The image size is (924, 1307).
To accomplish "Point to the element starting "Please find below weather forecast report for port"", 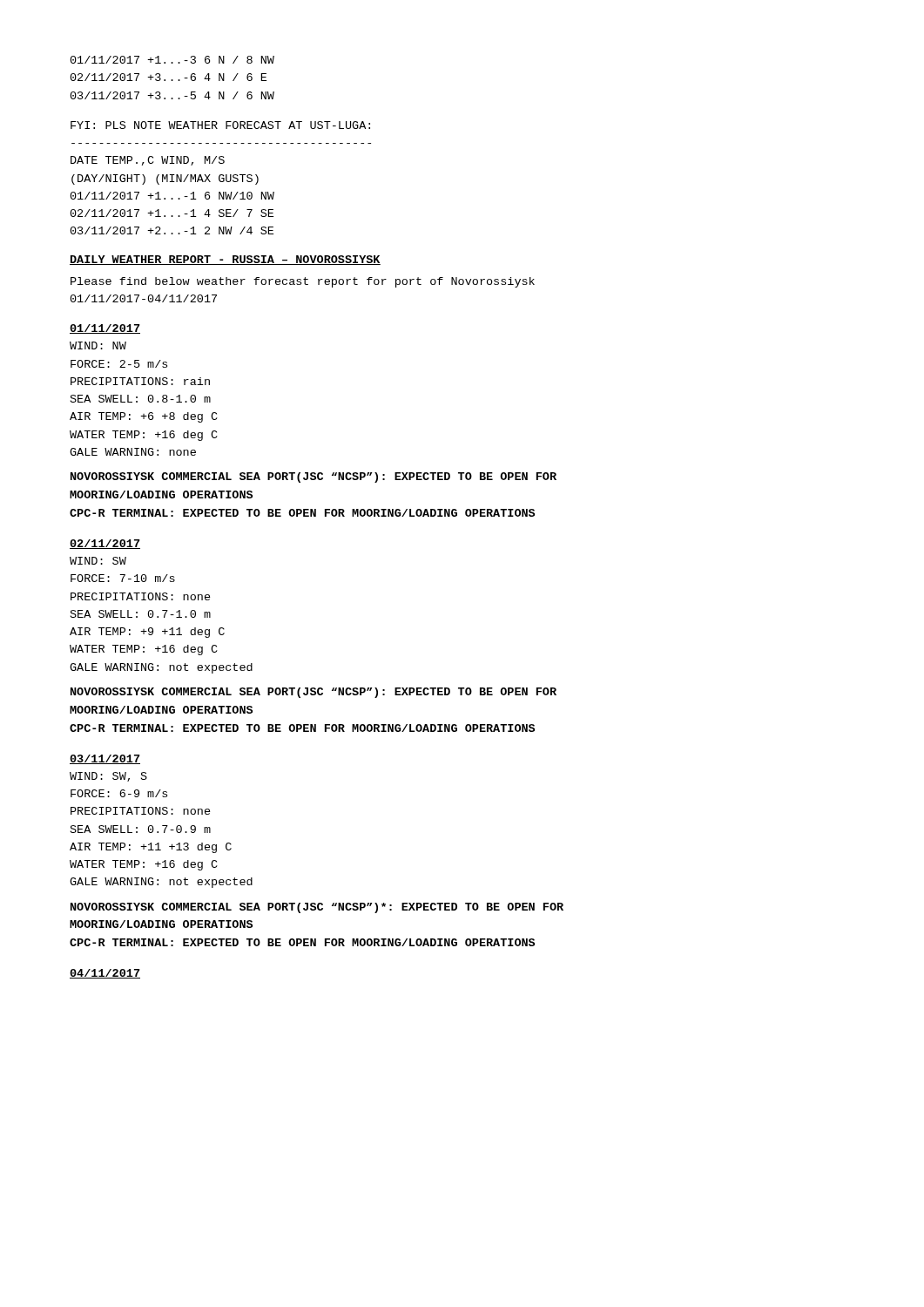I will click(x=302, y=290).
